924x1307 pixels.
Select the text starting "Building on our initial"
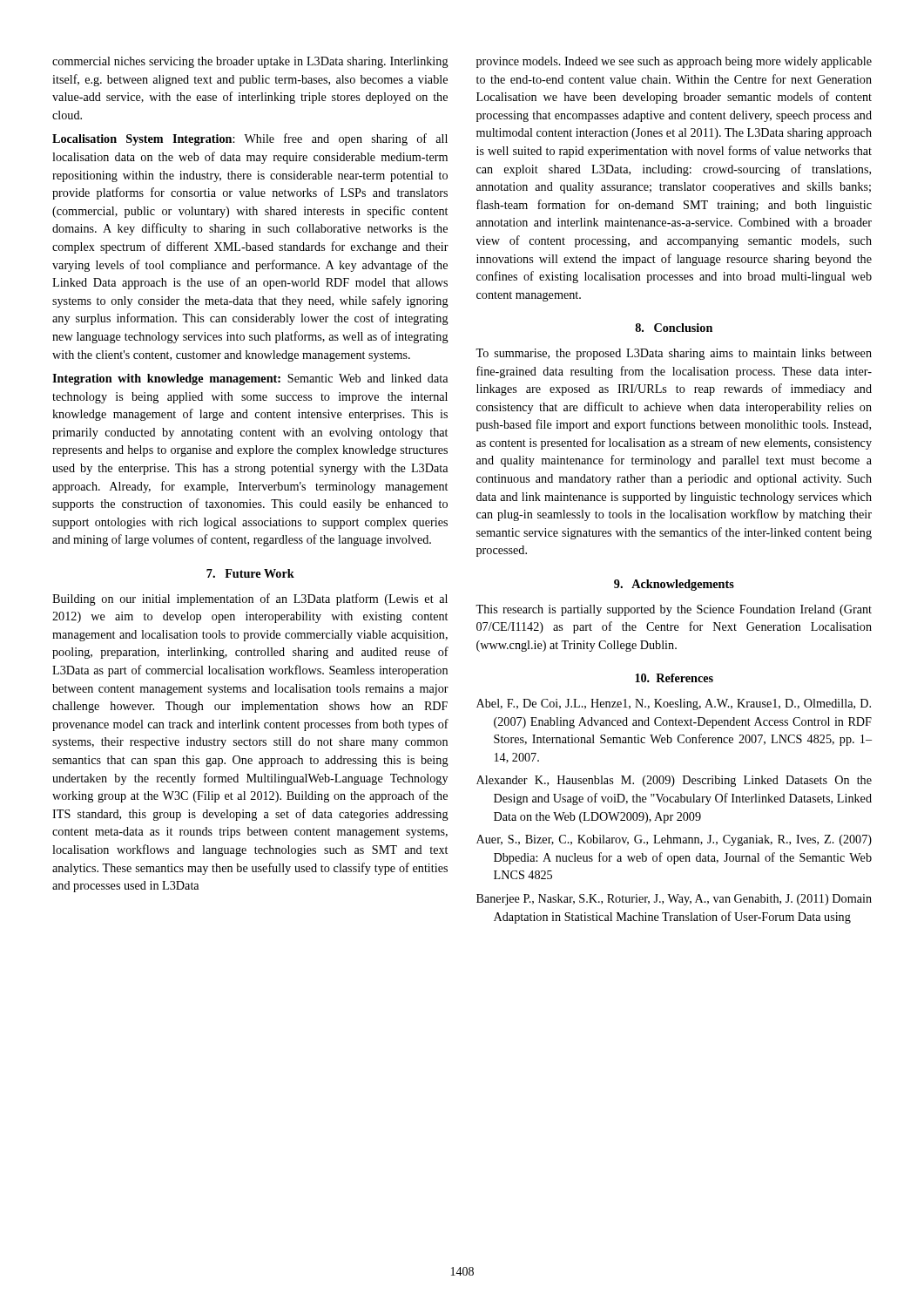point(250,742)
